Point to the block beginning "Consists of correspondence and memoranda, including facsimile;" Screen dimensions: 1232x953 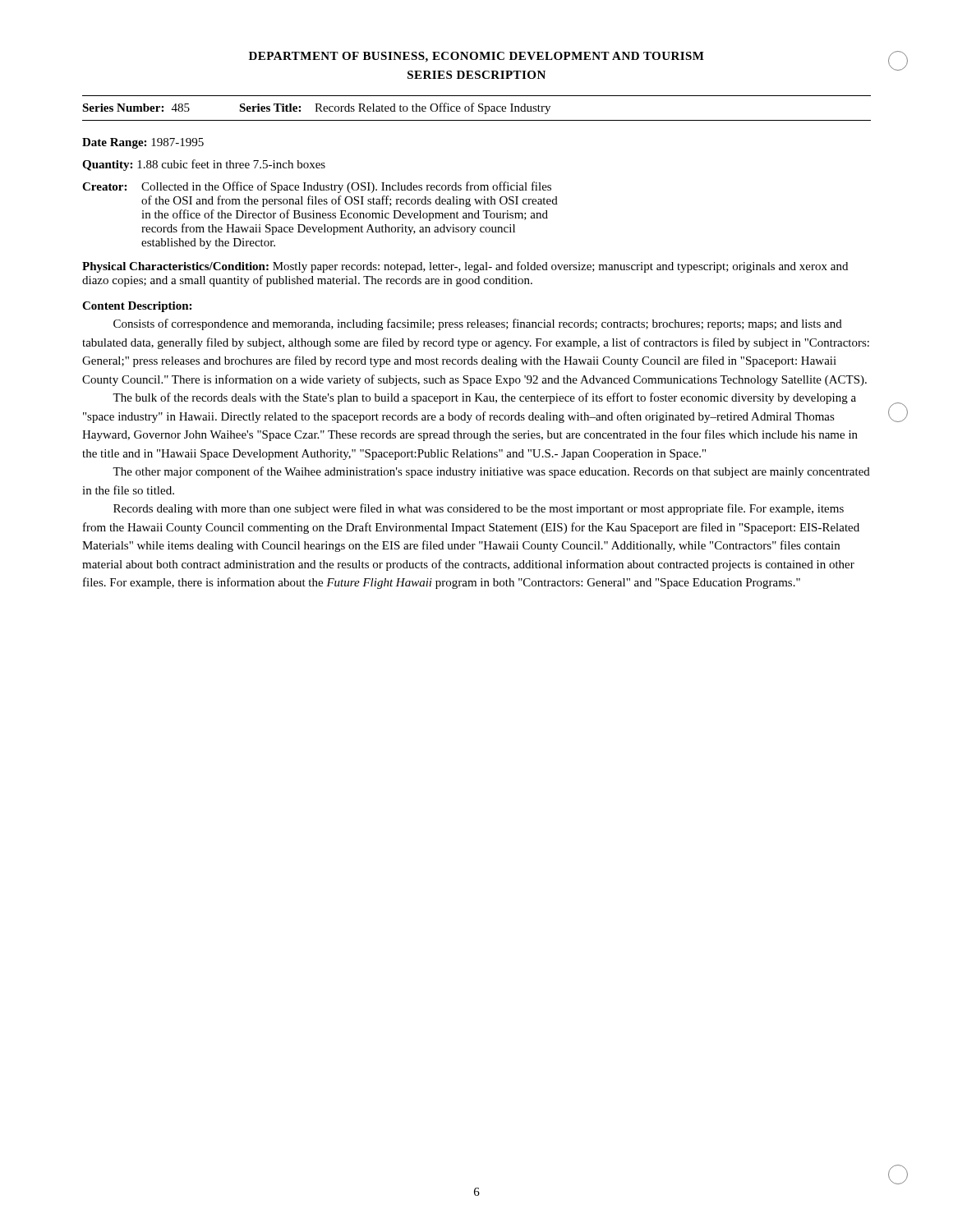476,453
